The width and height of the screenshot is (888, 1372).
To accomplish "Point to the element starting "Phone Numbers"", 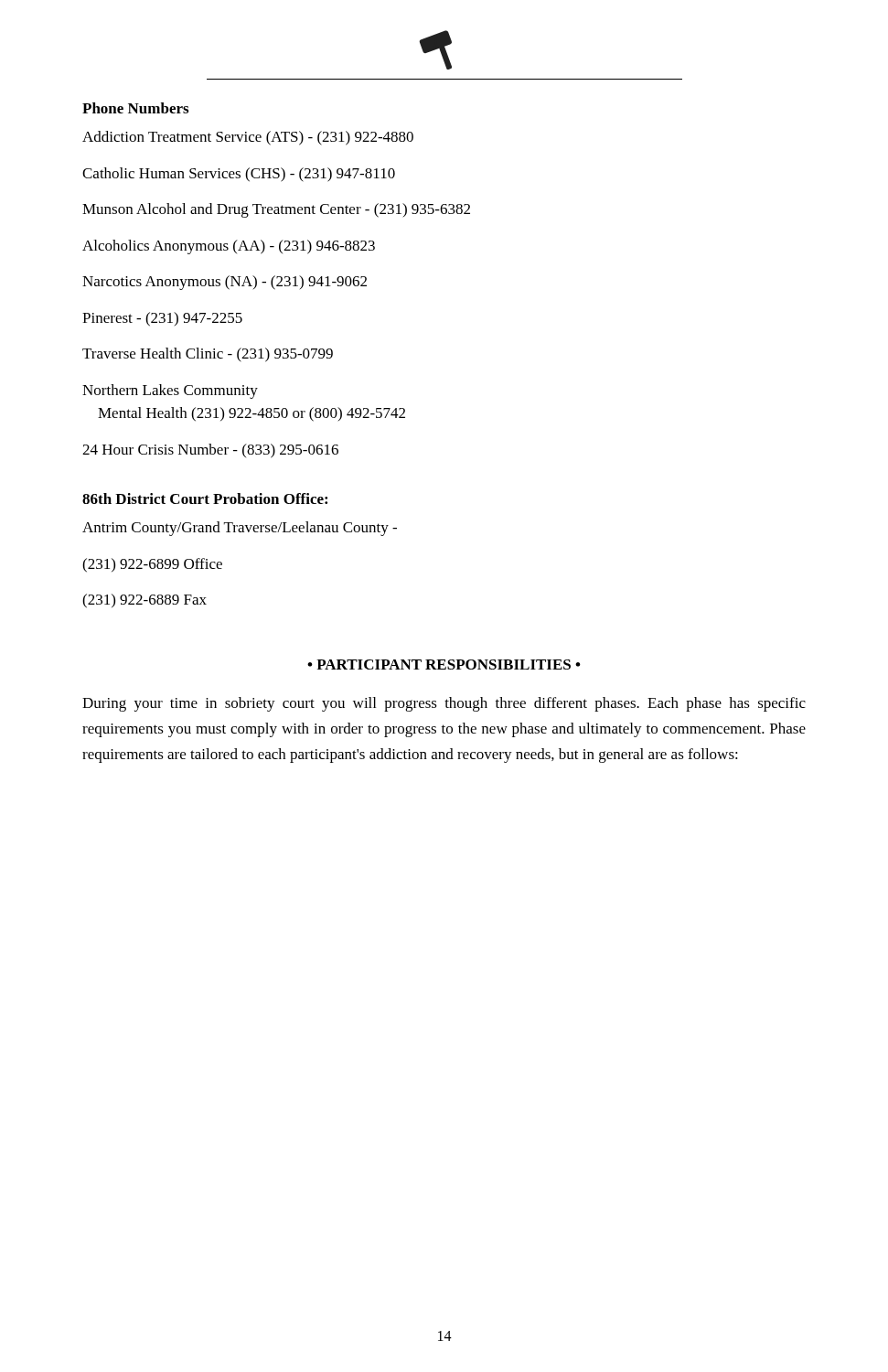I will click(x=136, y=108).
